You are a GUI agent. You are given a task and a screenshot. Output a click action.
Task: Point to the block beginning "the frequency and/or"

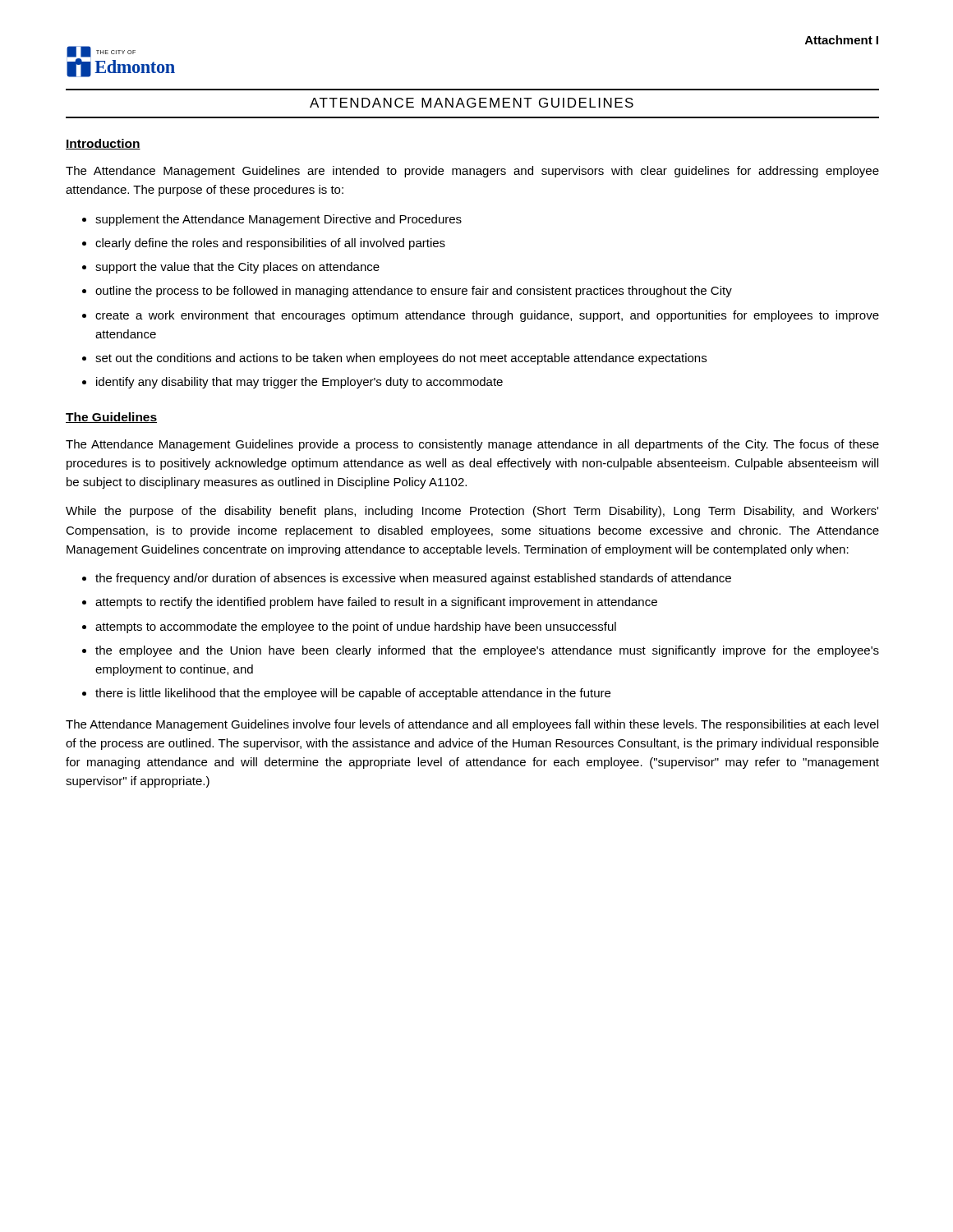(x=414, y=578)
